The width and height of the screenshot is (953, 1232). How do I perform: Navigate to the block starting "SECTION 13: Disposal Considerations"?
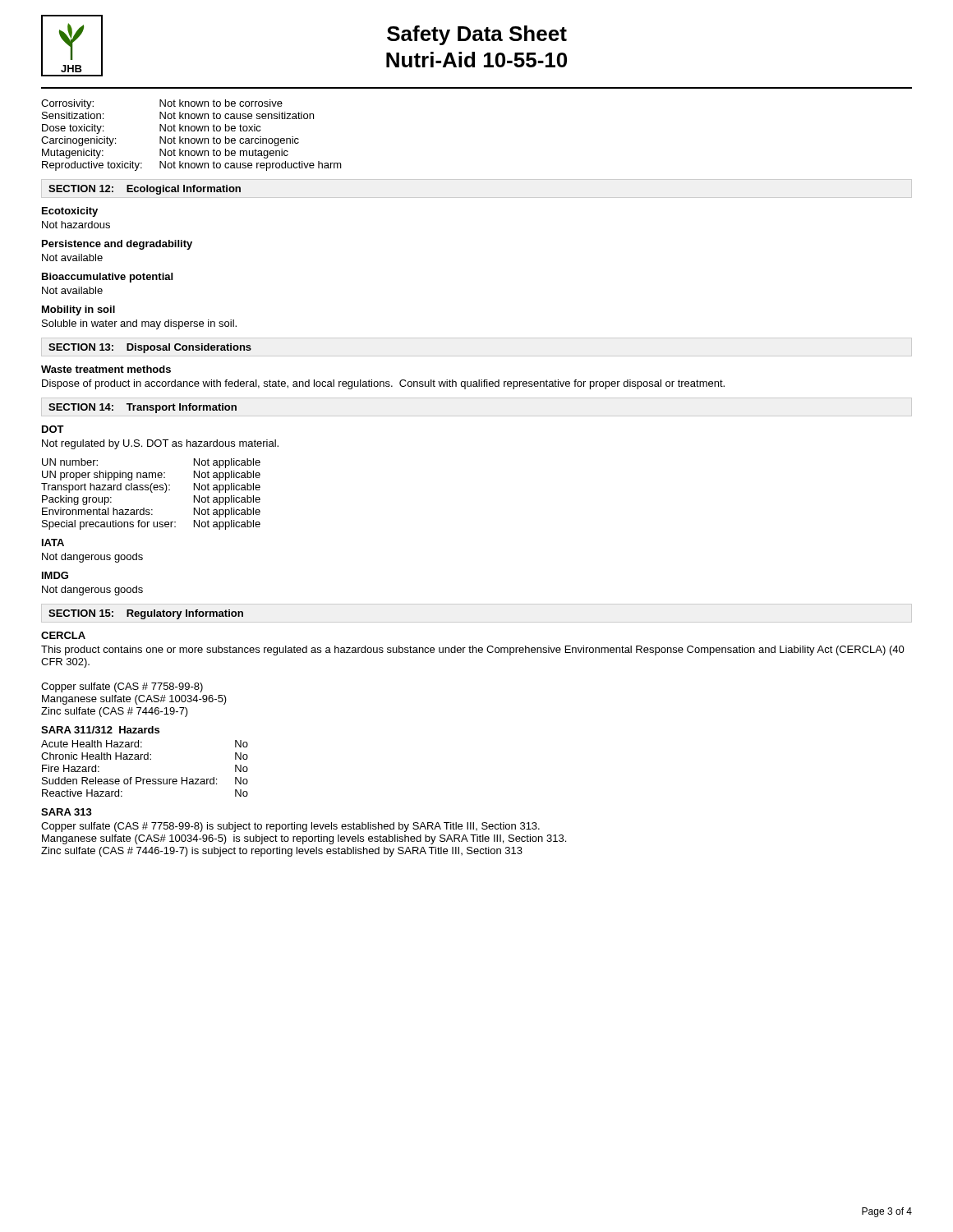[150, 347]
